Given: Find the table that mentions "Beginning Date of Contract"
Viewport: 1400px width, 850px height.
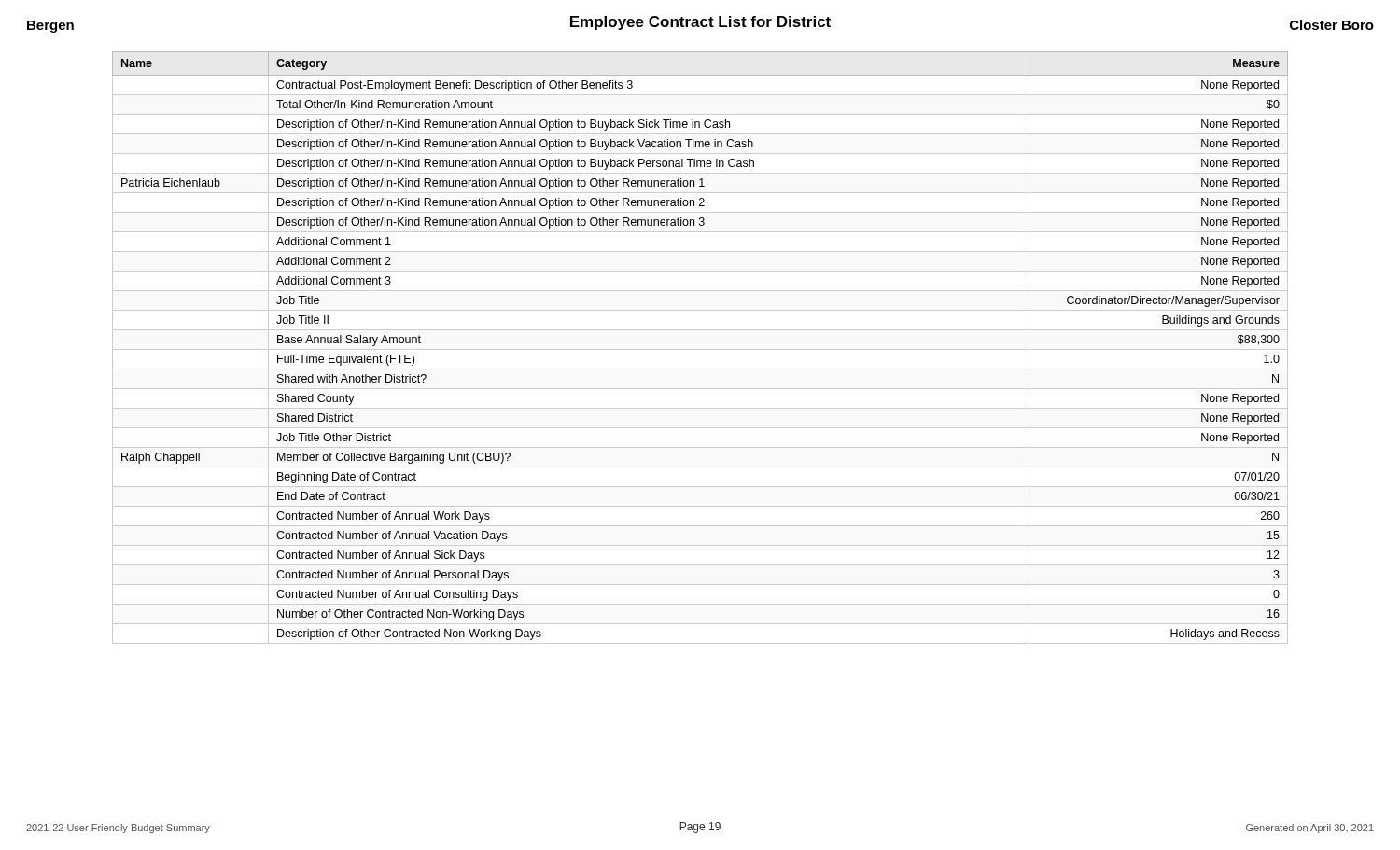Looking at the screenshot, I should point(700,348).
